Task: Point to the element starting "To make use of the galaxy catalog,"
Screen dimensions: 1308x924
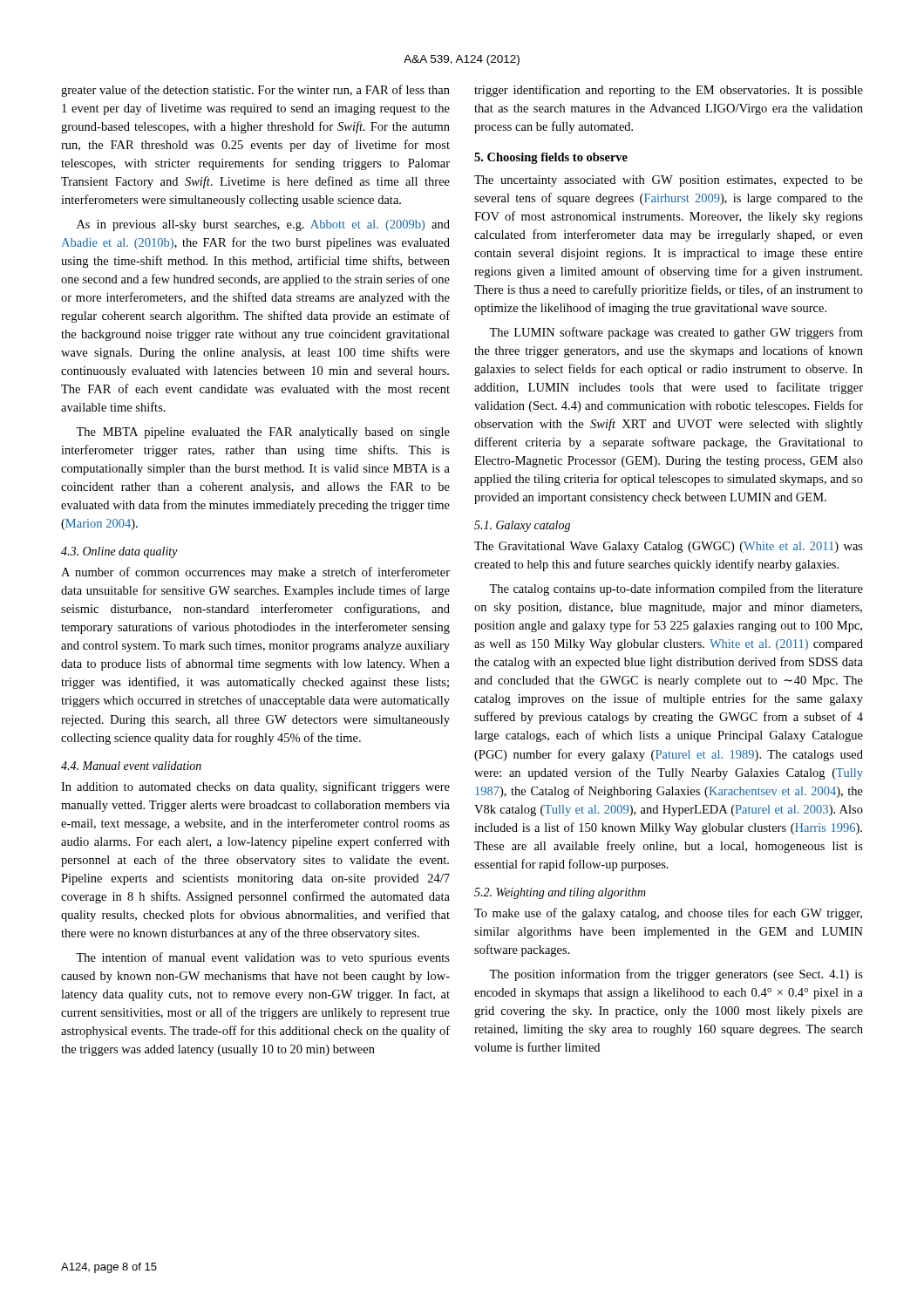Action: pyautogui.click(x=669, y=931)
